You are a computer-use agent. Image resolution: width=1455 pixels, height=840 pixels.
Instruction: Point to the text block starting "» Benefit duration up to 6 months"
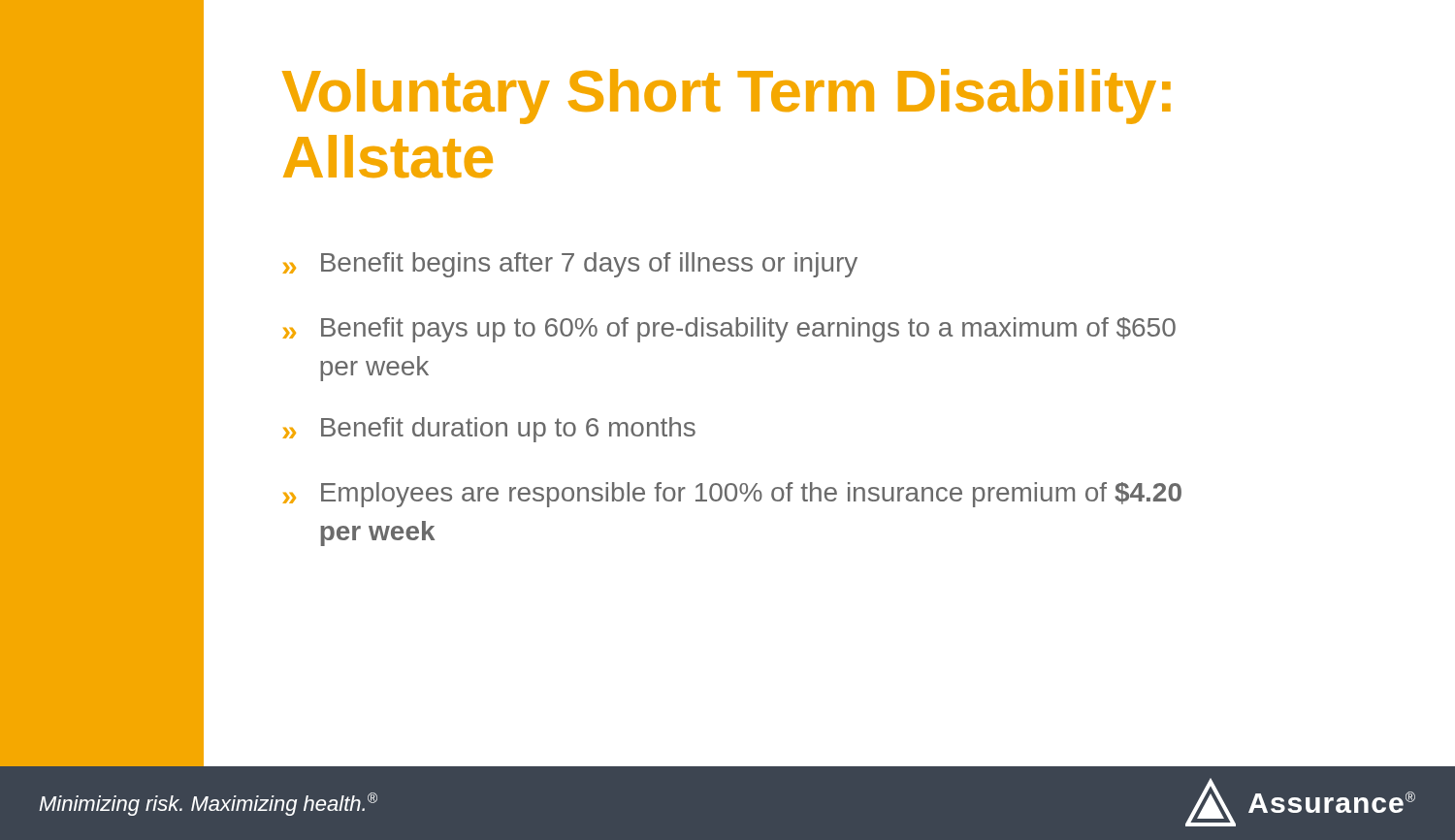(x=489, y=430)
